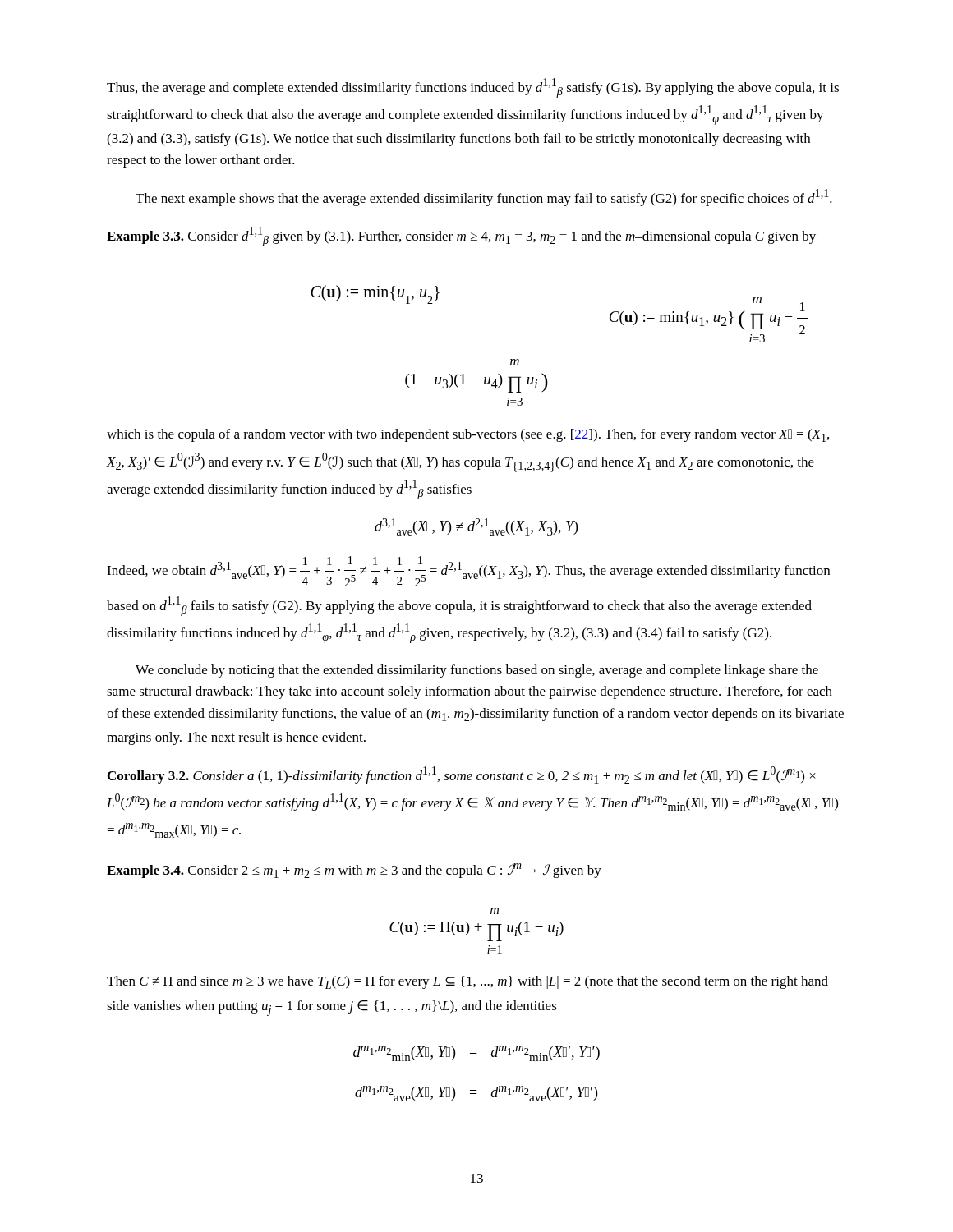
Task: Select the text block starting "The next example shows that the"
Action: 476,197
